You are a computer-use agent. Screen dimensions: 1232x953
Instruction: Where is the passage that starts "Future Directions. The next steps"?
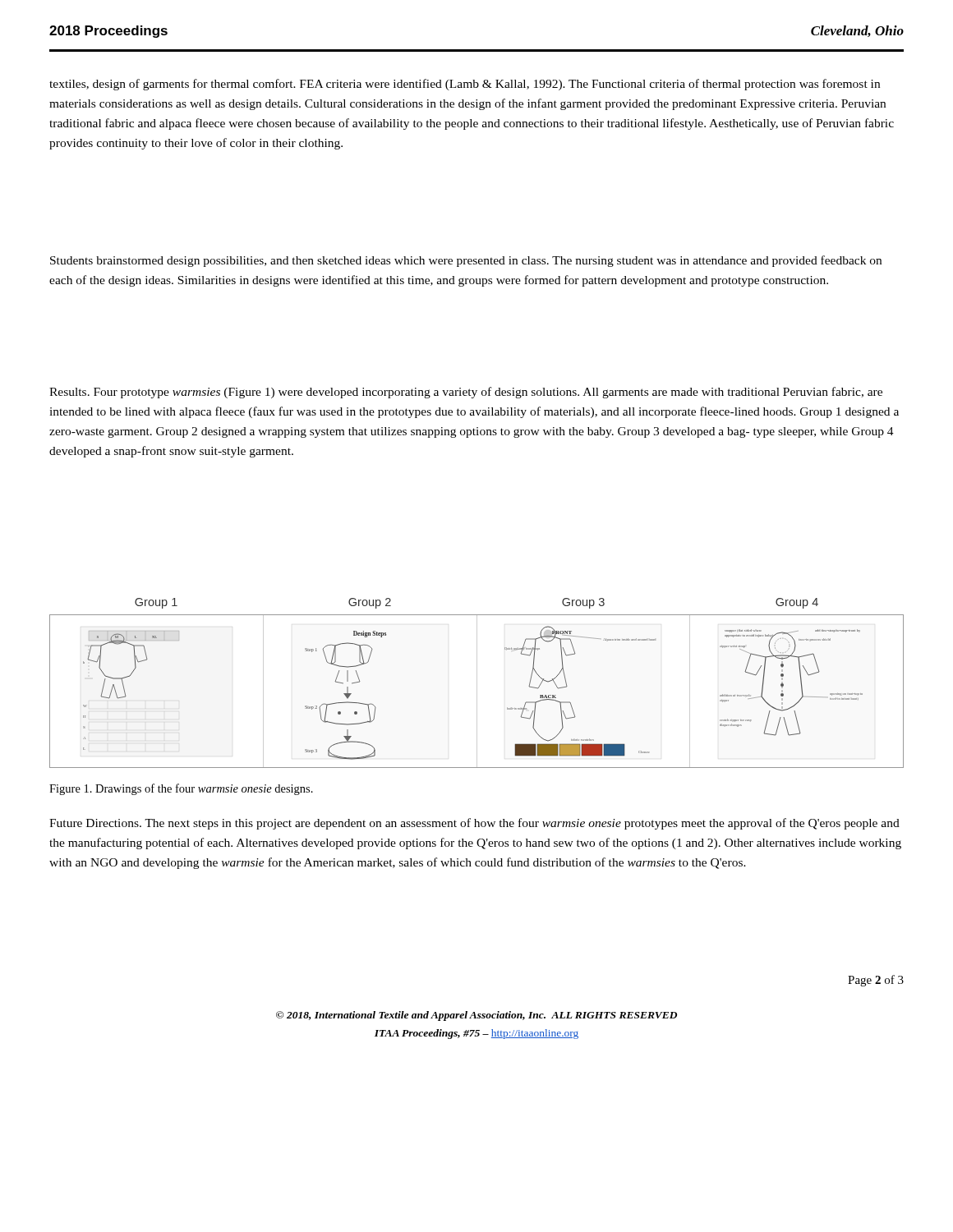tap(475, 842)
